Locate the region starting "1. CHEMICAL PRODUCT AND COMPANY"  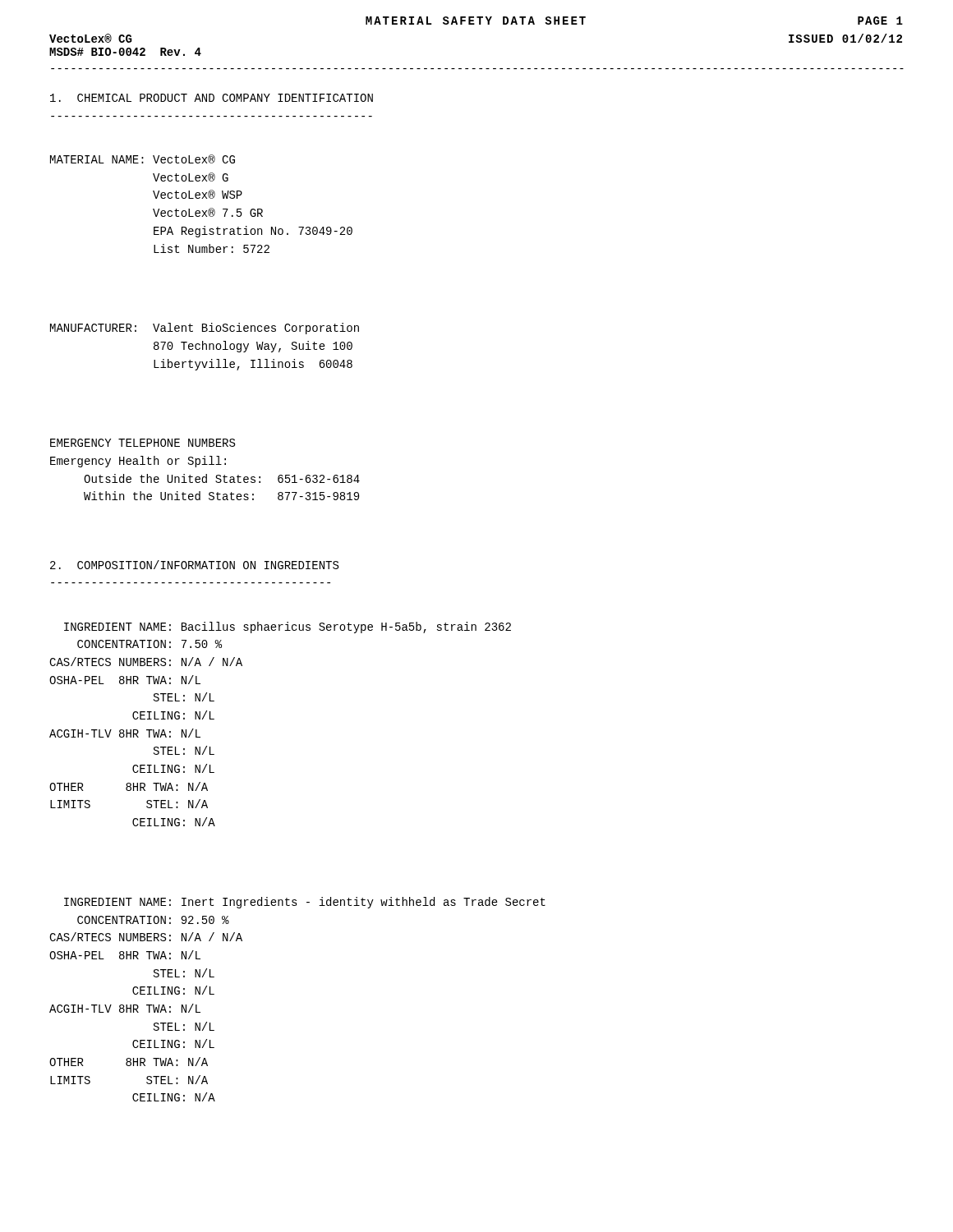212,98
